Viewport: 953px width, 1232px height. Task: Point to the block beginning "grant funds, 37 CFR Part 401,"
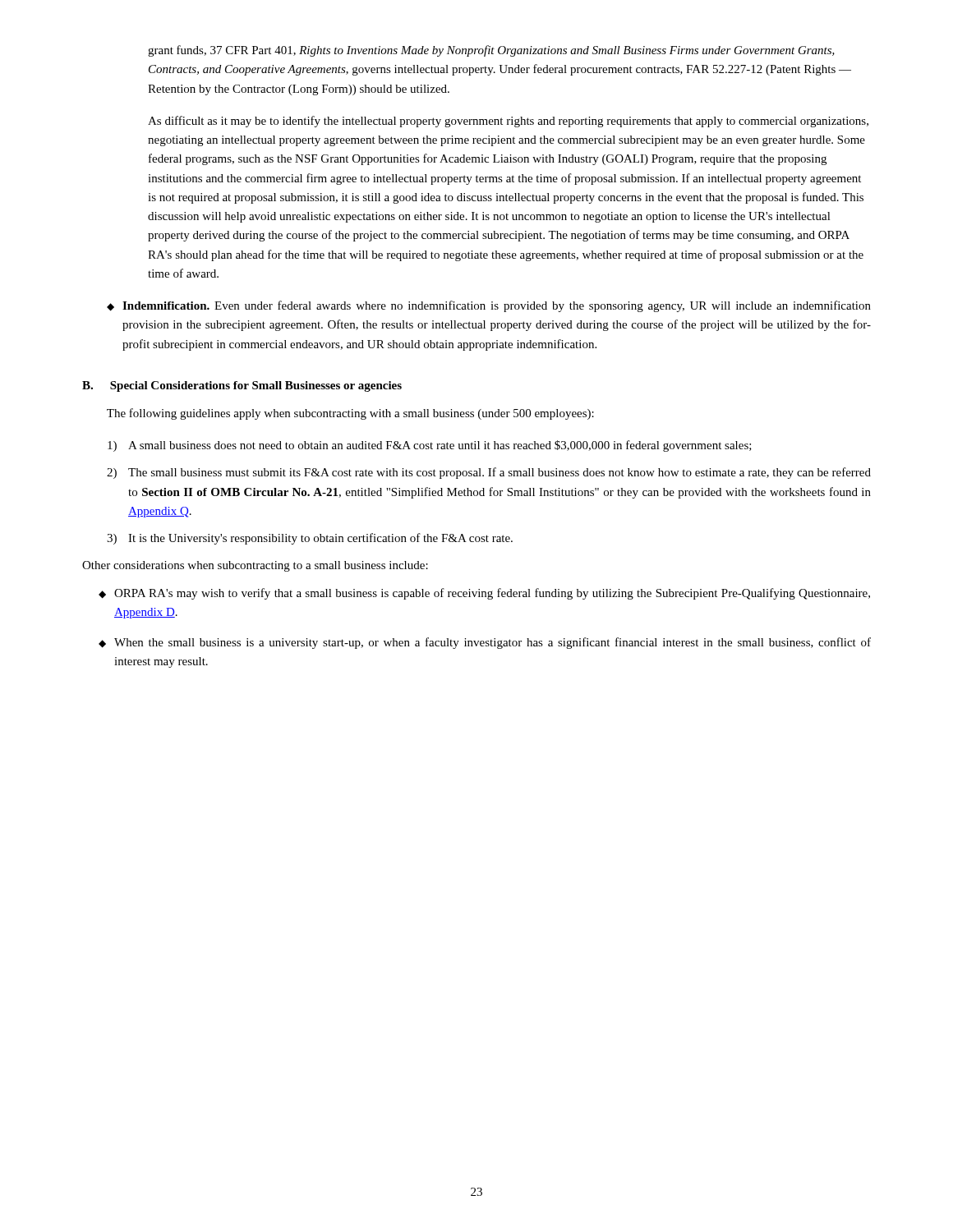[500, 69]
